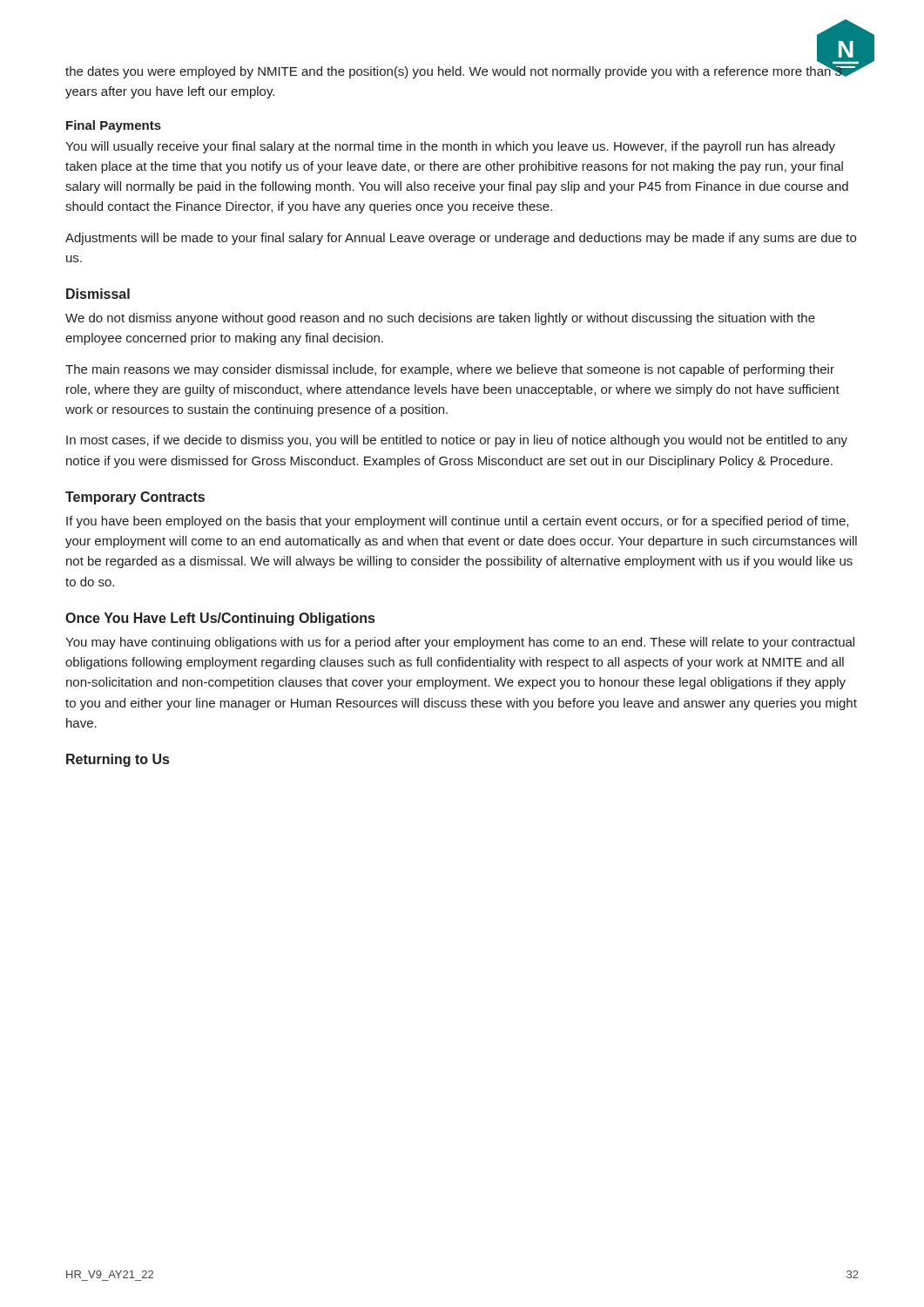Select the element starting "In most cases, if we decide"

[x=462, y=450]
